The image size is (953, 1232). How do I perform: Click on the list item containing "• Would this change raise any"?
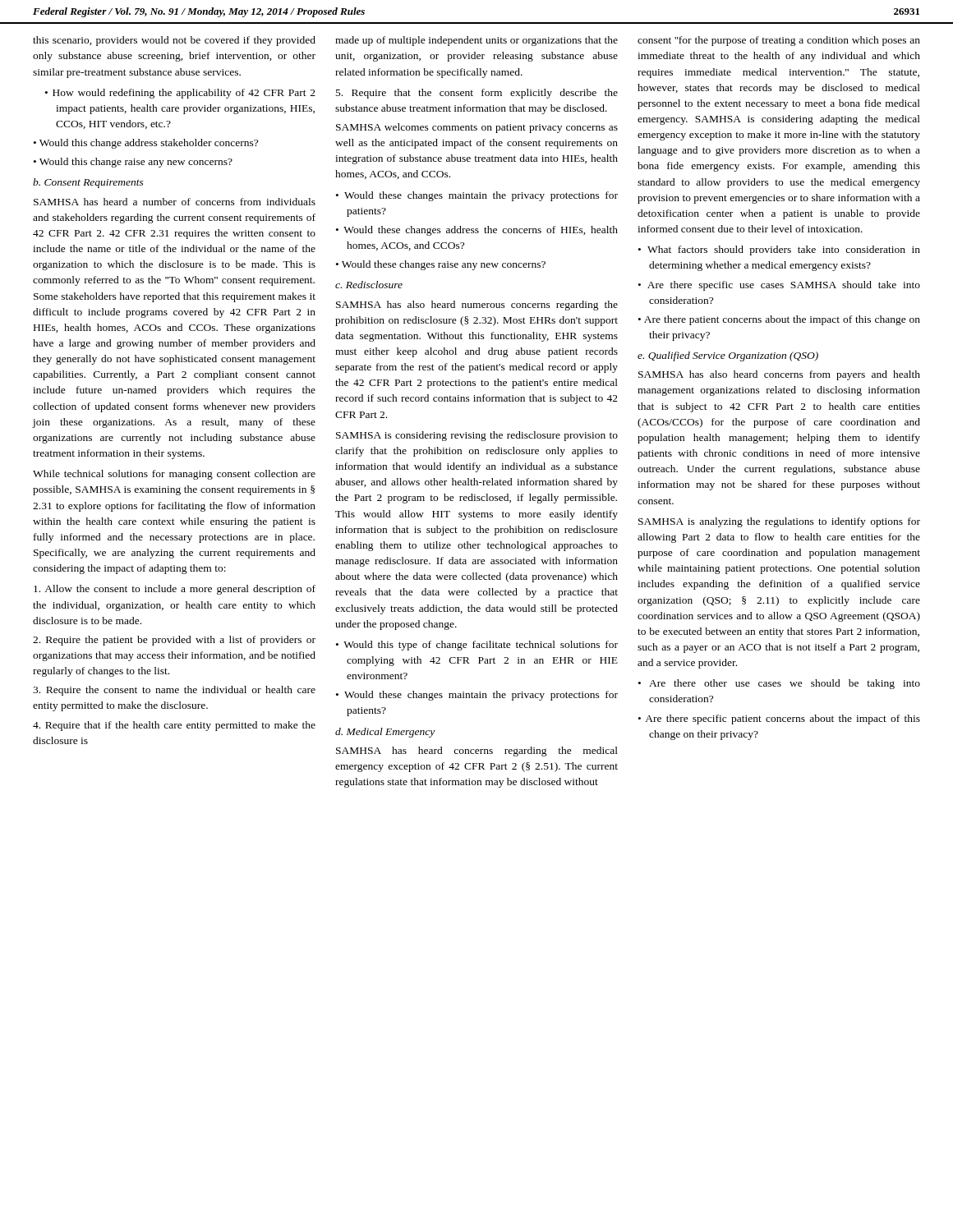click(174, 162)
